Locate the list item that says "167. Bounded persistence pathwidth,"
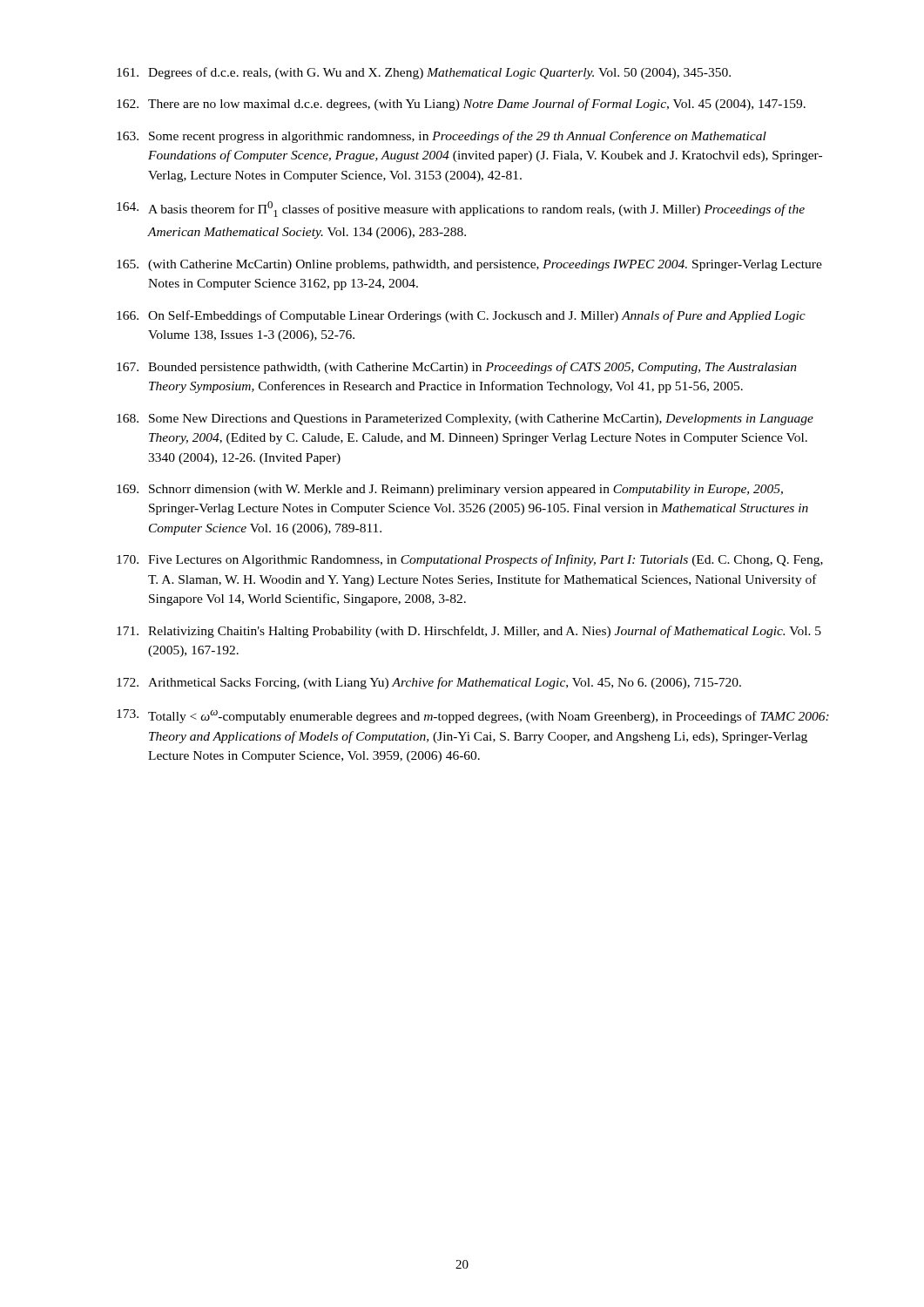924x1307 pixels. point(462,377)
